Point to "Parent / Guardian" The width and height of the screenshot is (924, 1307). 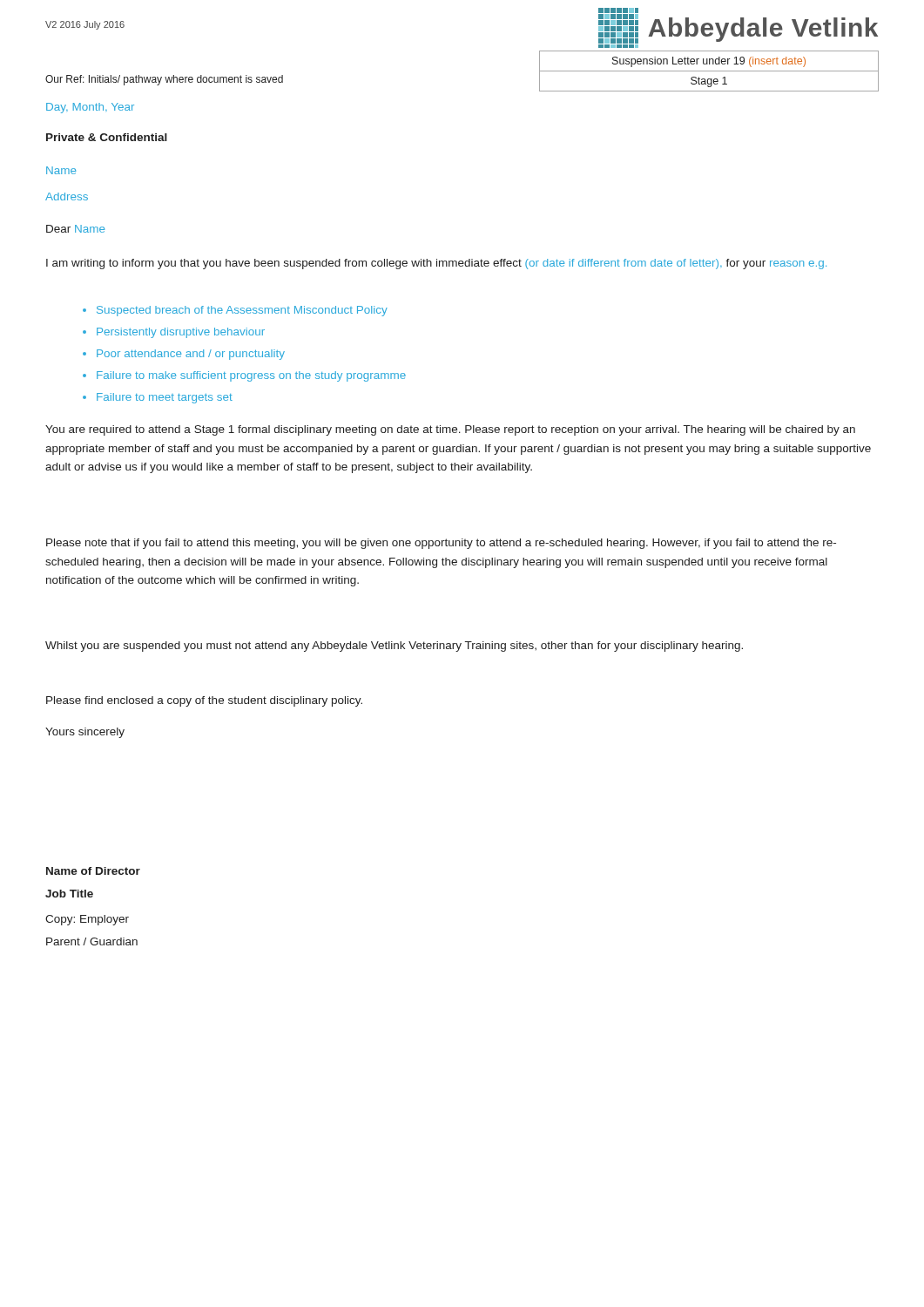coord(92,941)
